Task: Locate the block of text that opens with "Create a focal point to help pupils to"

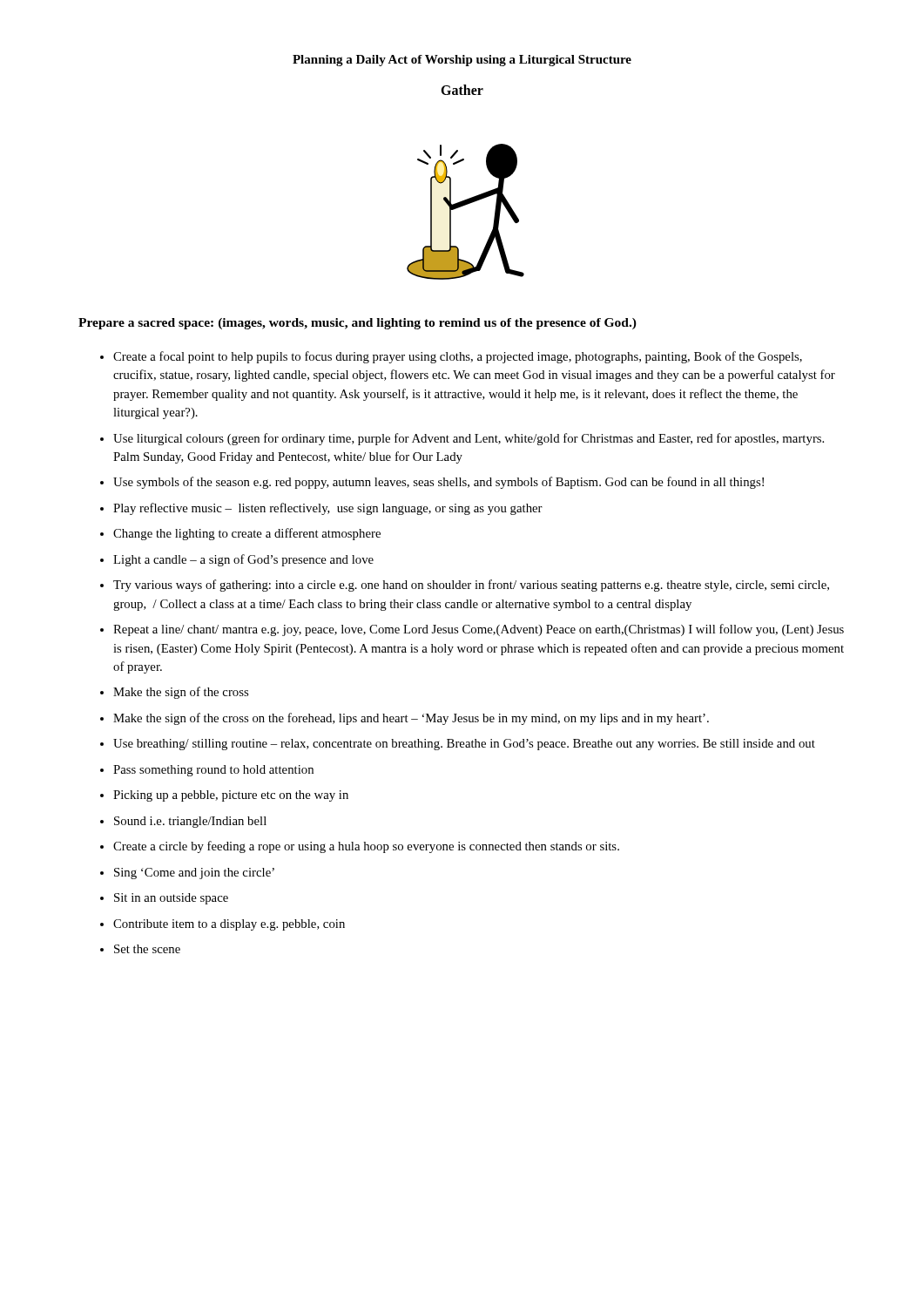Action: tap(474, 384)
